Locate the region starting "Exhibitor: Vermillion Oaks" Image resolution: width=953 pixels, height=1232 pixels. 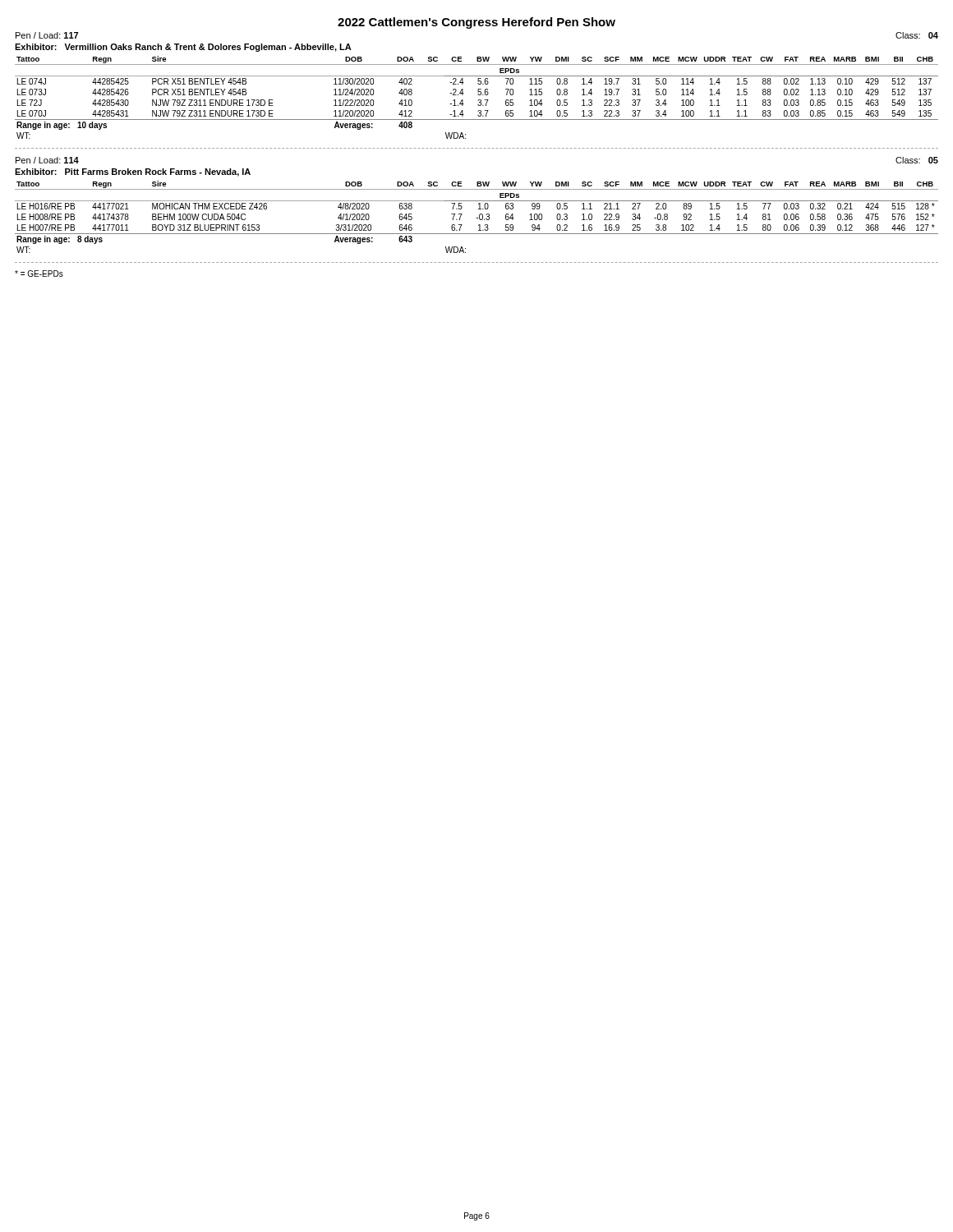[183, 47]
